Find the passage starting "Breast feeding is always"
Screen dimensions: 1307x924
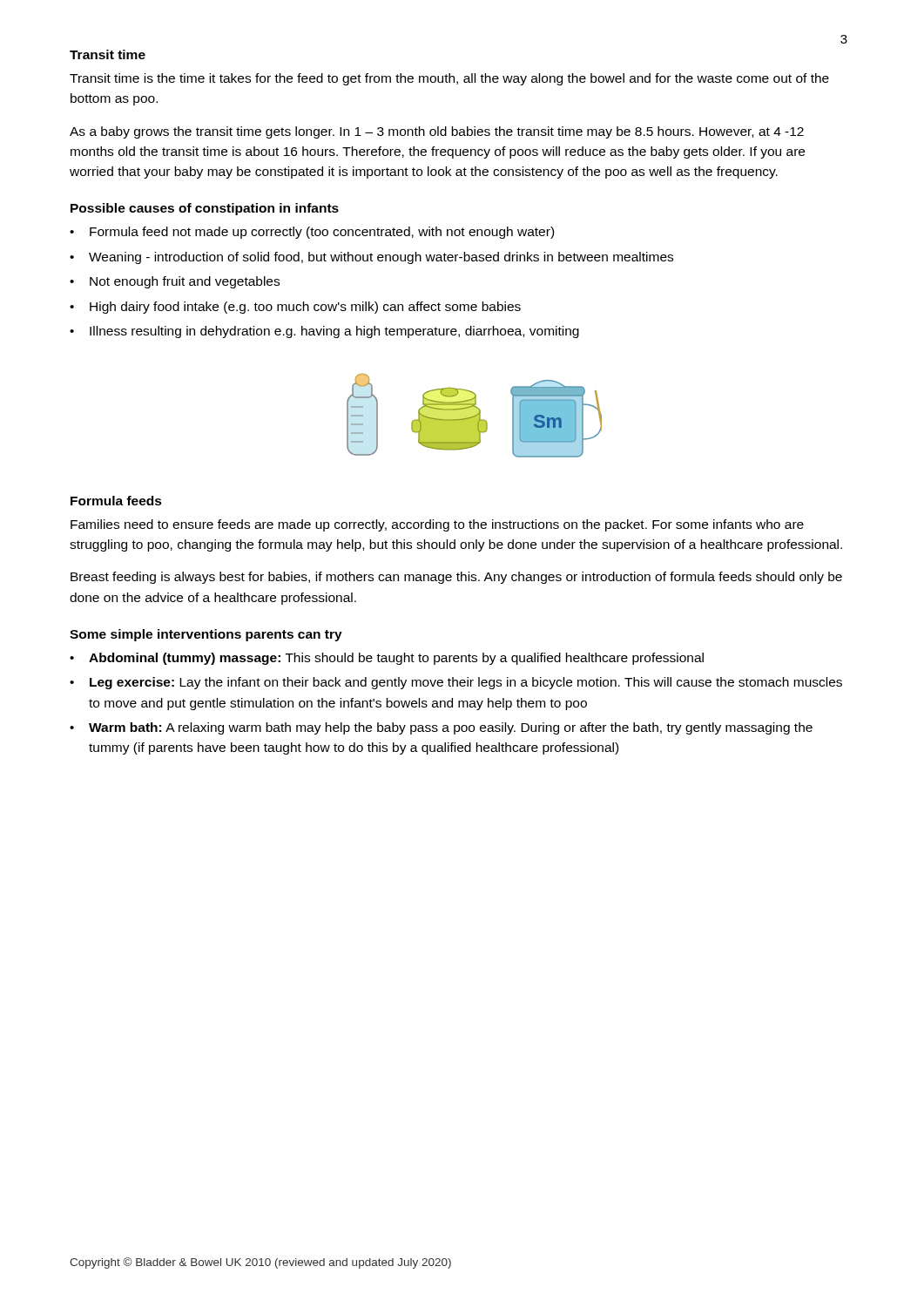456,587
